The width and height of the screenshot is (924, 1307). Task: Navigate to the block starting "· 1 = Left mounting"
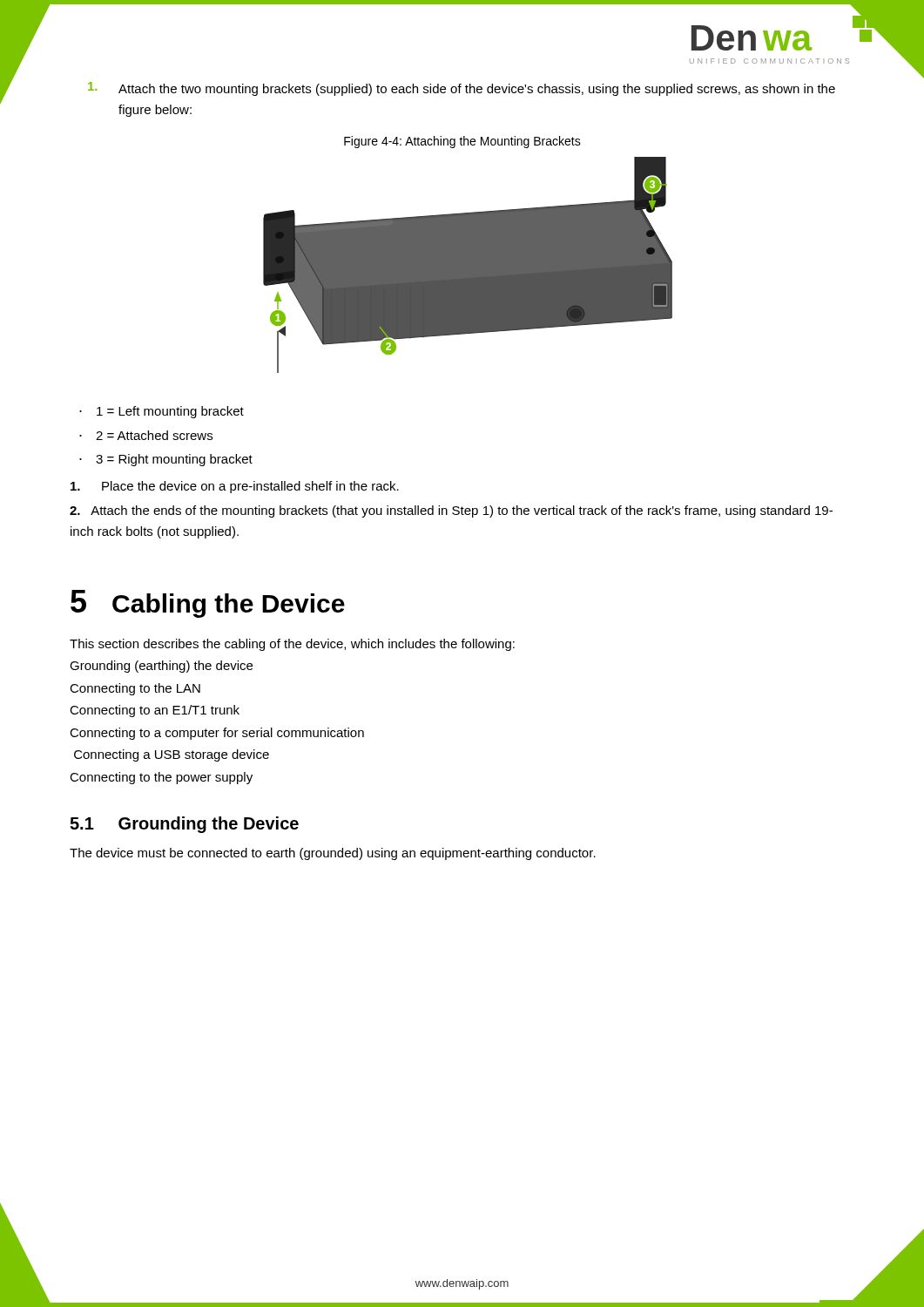[x=161, y=411]
